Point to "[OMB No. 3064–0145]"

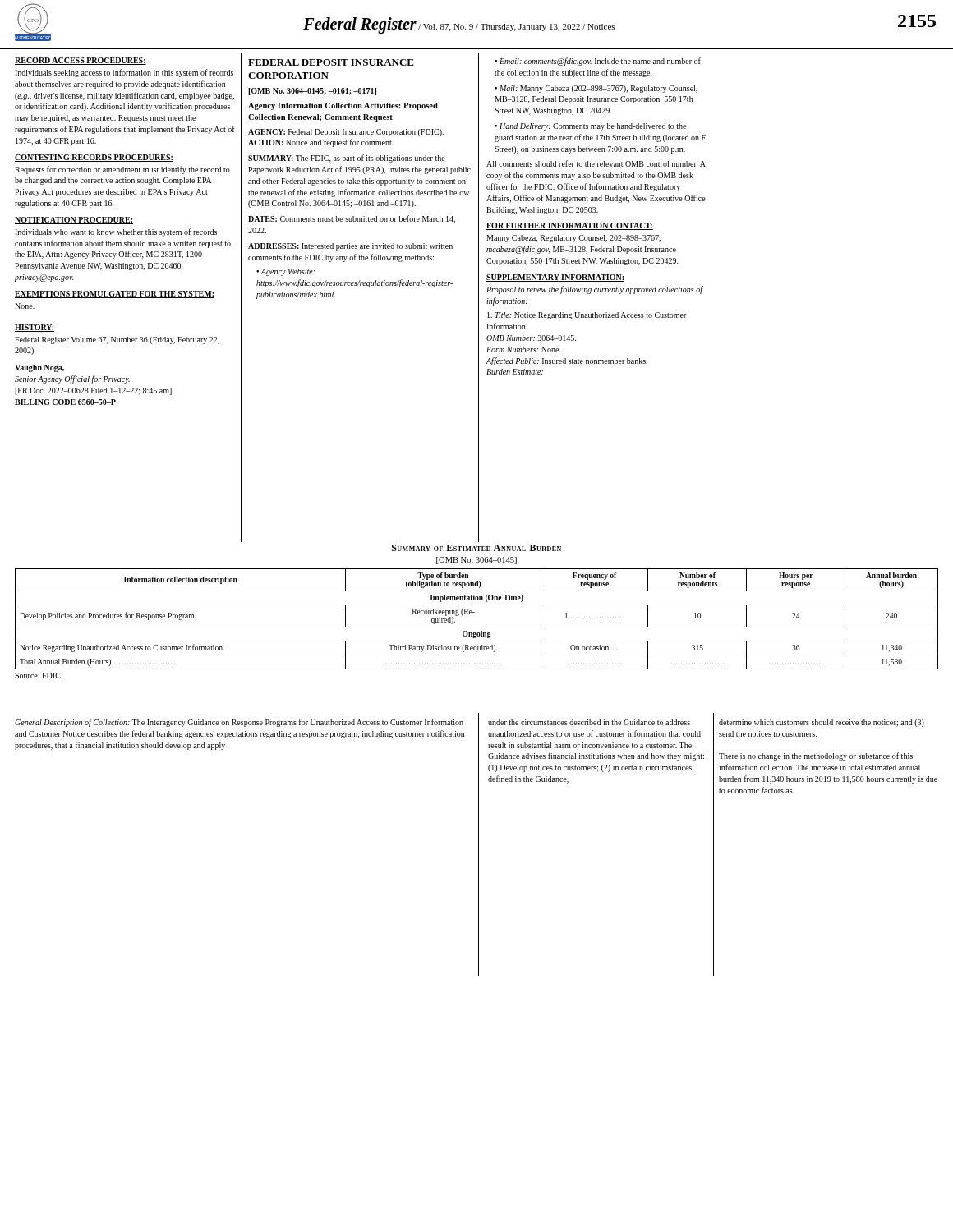point(476,560)
